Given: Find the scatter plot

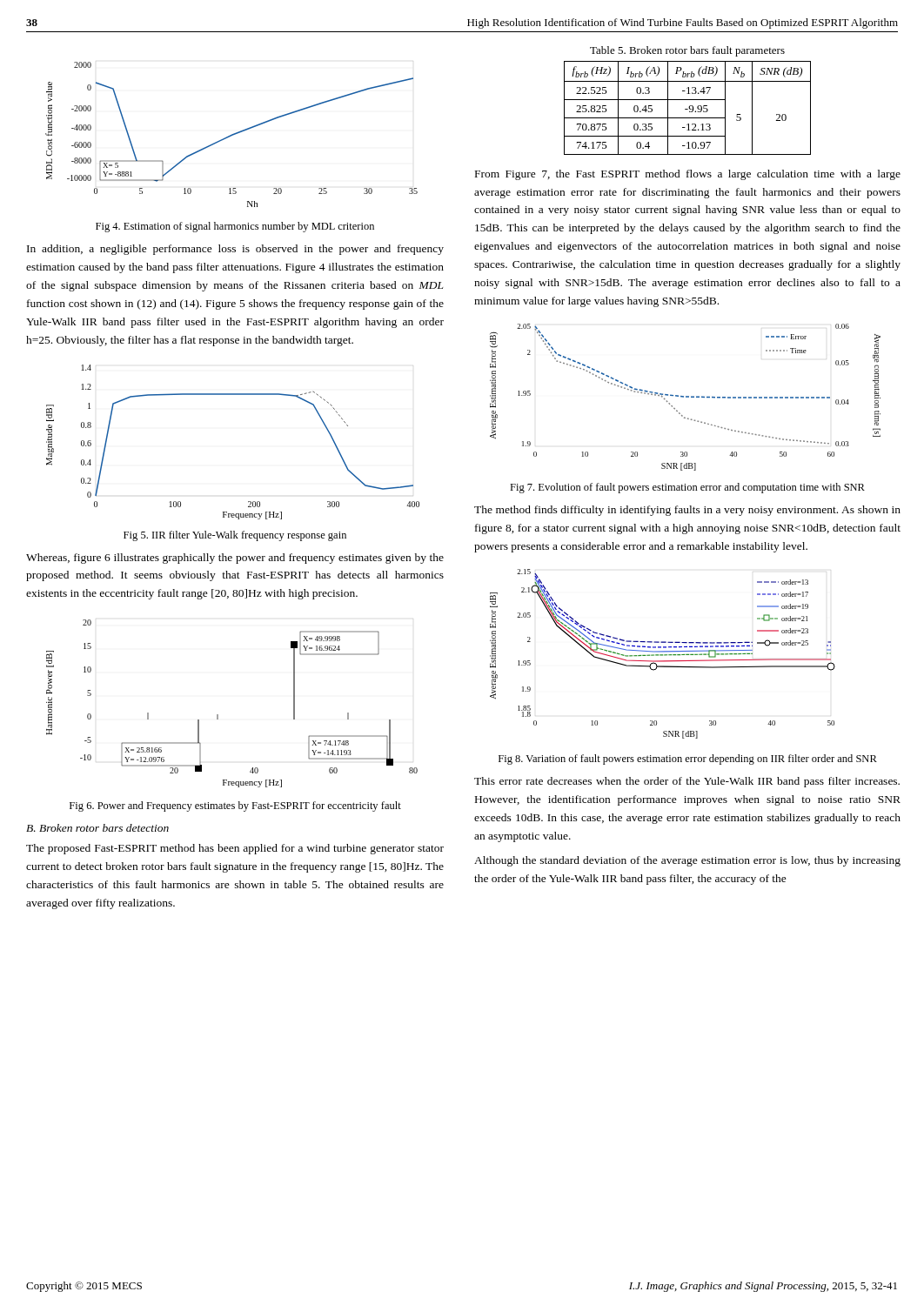Looking at the screenshot, I should (x=235, y=703).
